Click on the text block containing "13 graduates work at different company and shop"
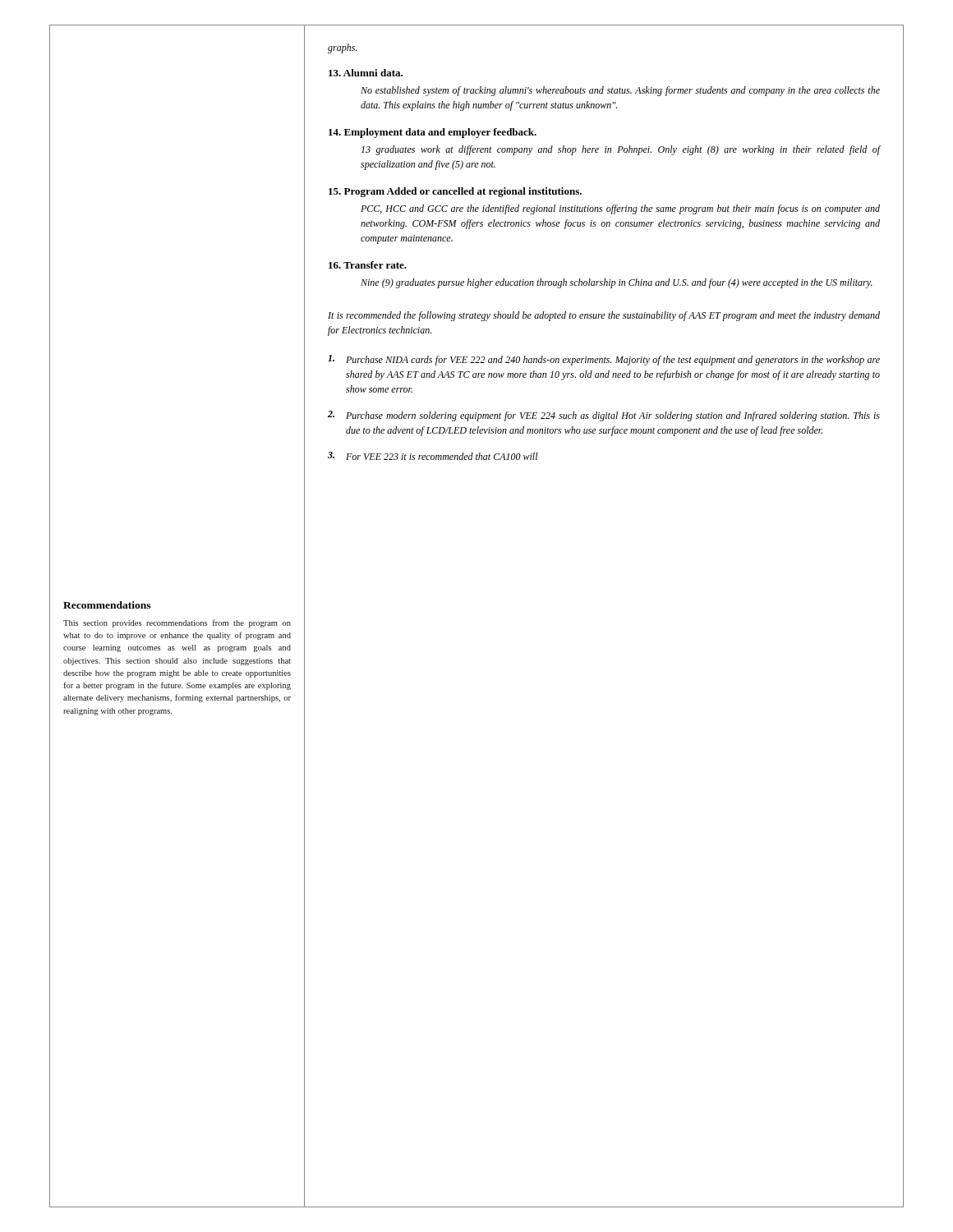The height and width of the screenshot is (1232, 953). click(x=620, y=157)
